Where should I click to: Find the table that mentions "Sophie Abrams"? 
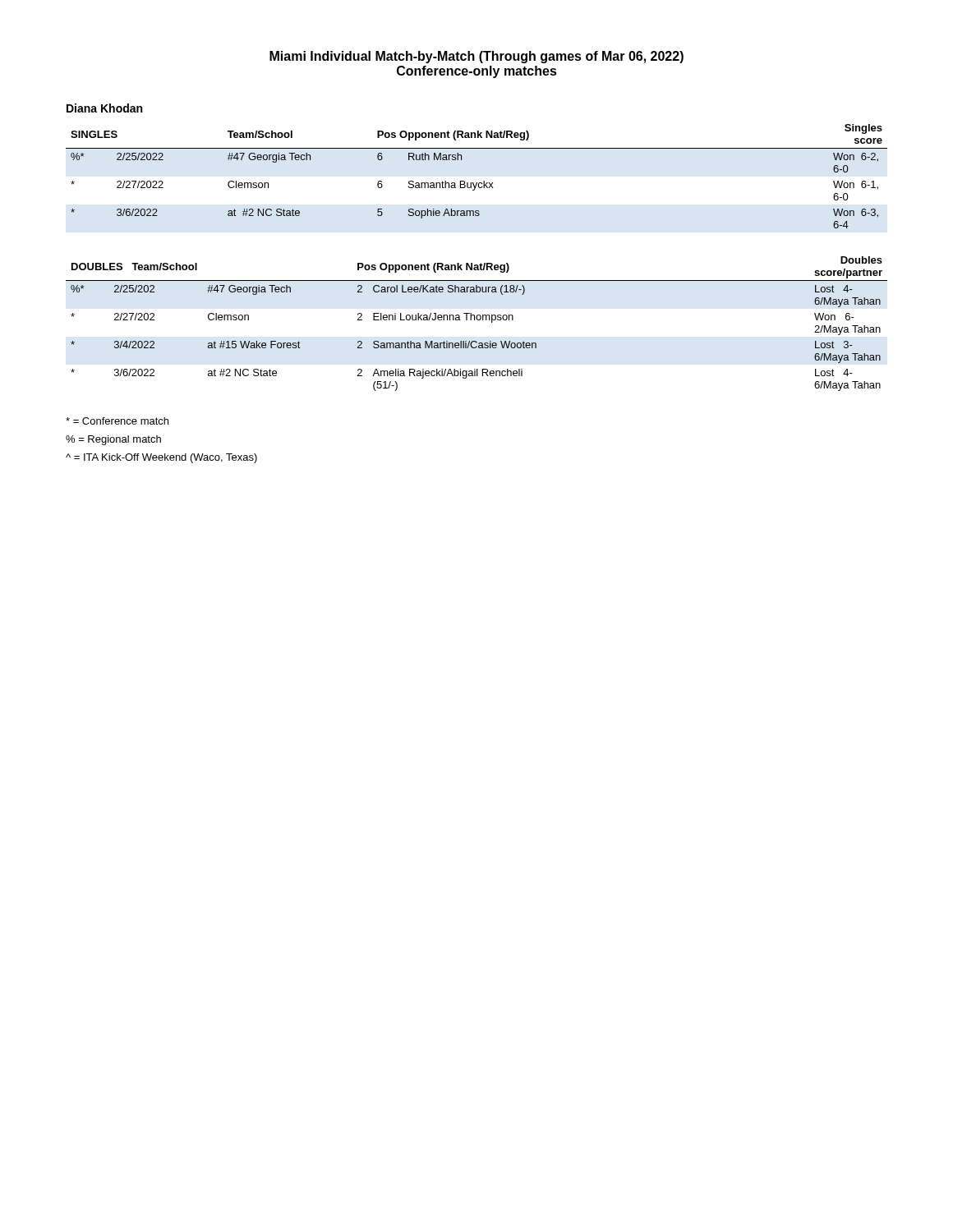click(476, 176)
